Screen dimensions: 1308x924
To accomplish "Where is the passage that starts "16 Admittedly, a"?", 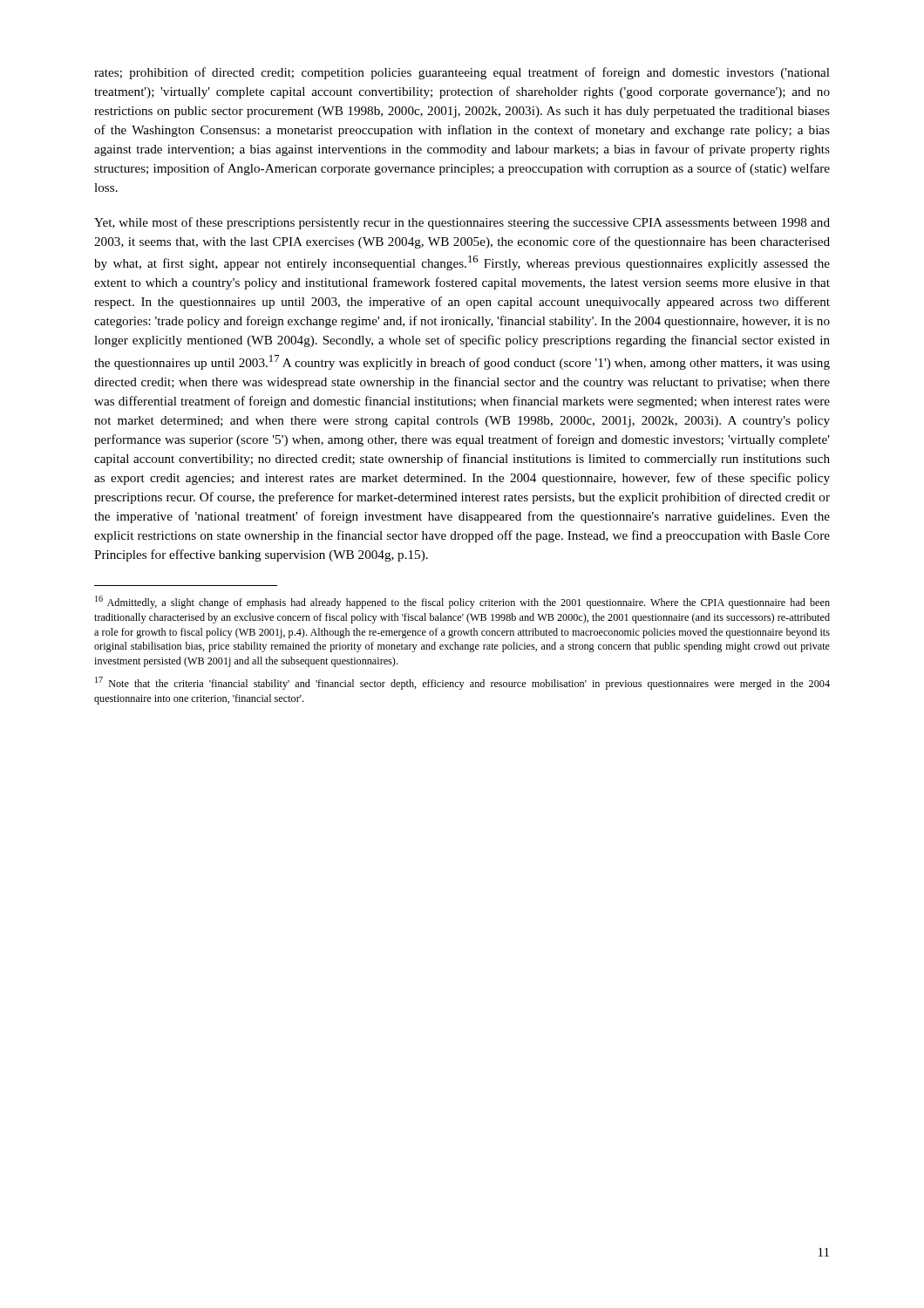I will (462, 631).
